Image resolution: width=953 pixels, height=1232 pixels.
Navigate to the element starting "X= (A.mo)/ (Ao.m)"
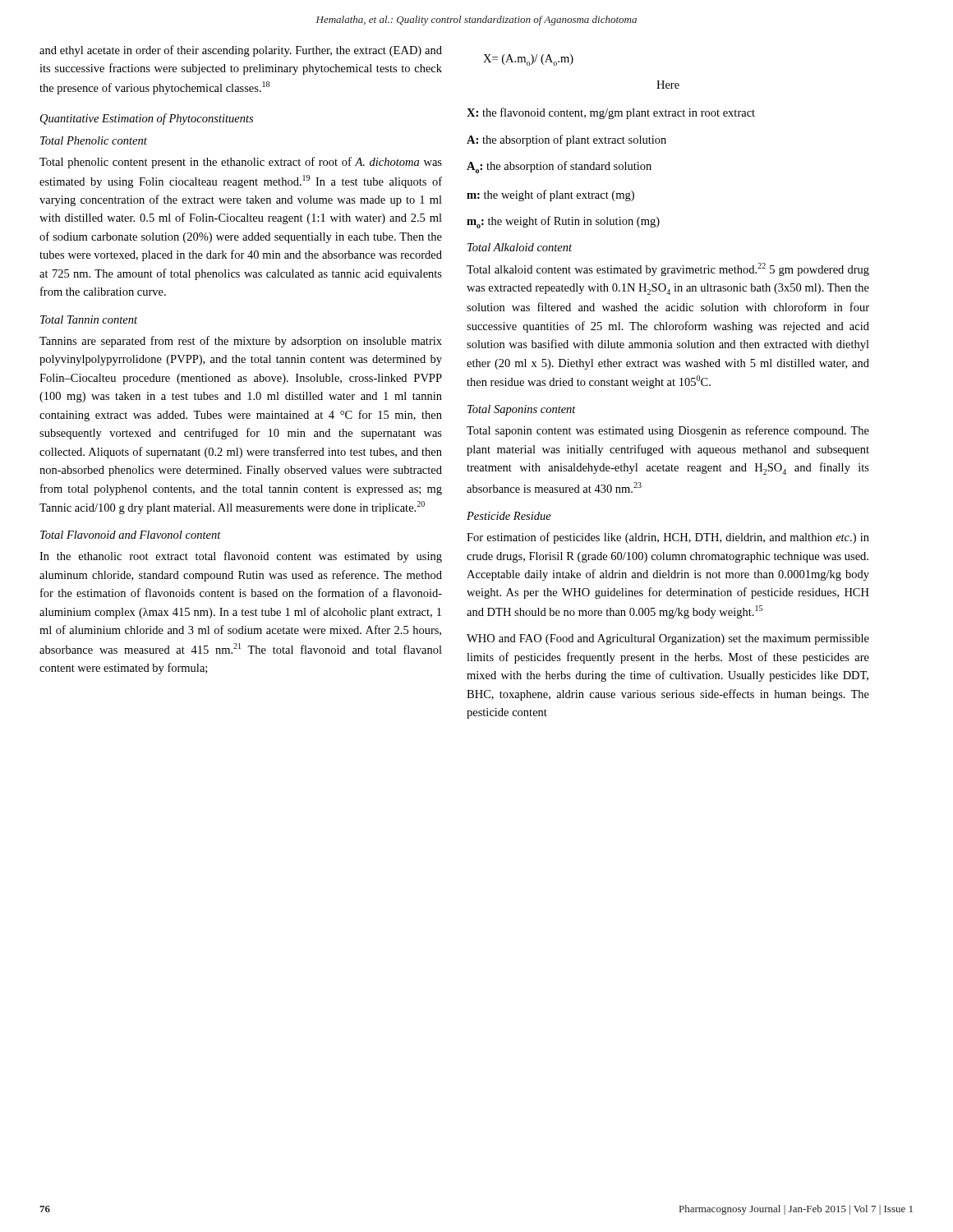(528, 60)
